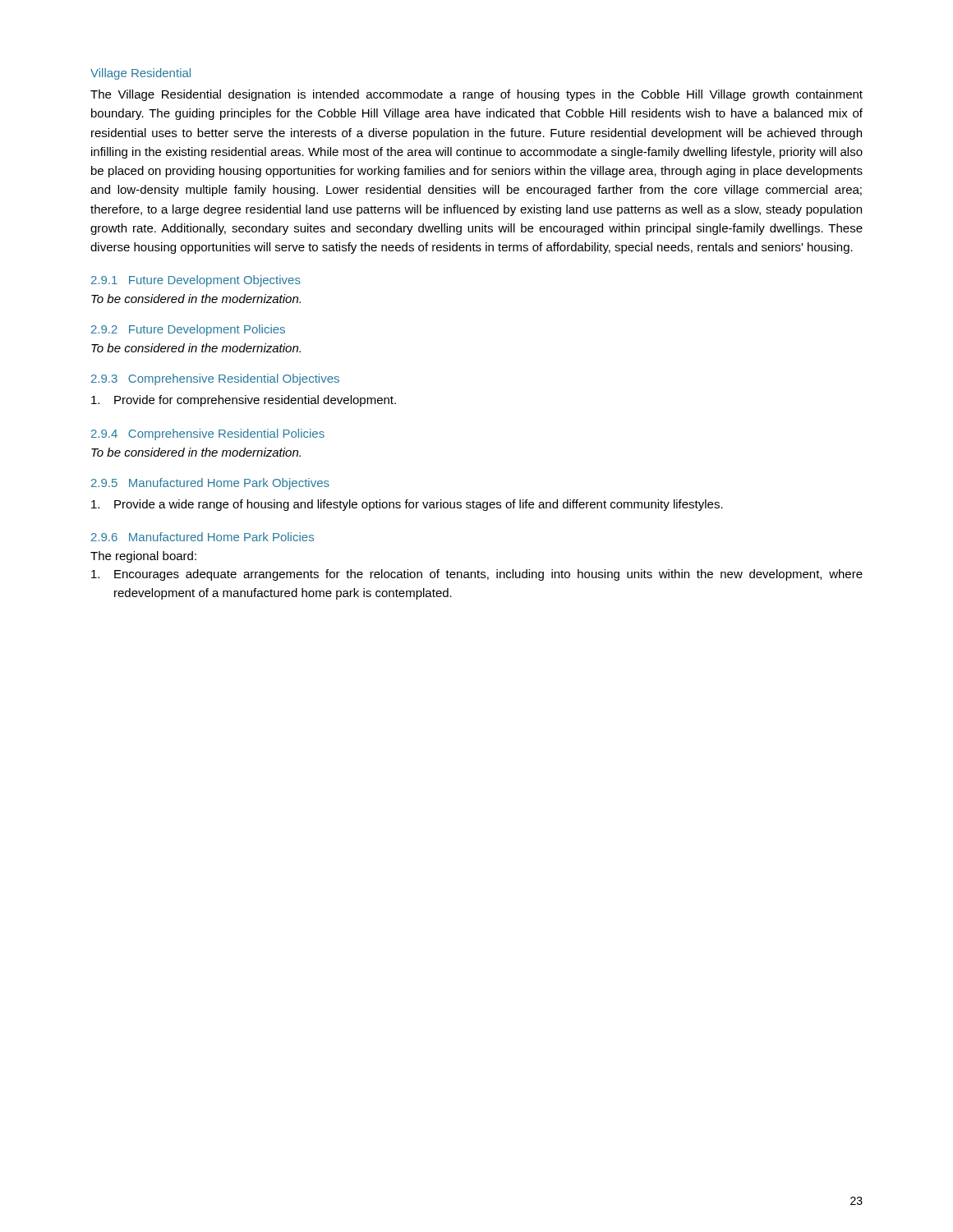Select the text block with the text "The Village Residential designation is intended"

pos(476,170)
